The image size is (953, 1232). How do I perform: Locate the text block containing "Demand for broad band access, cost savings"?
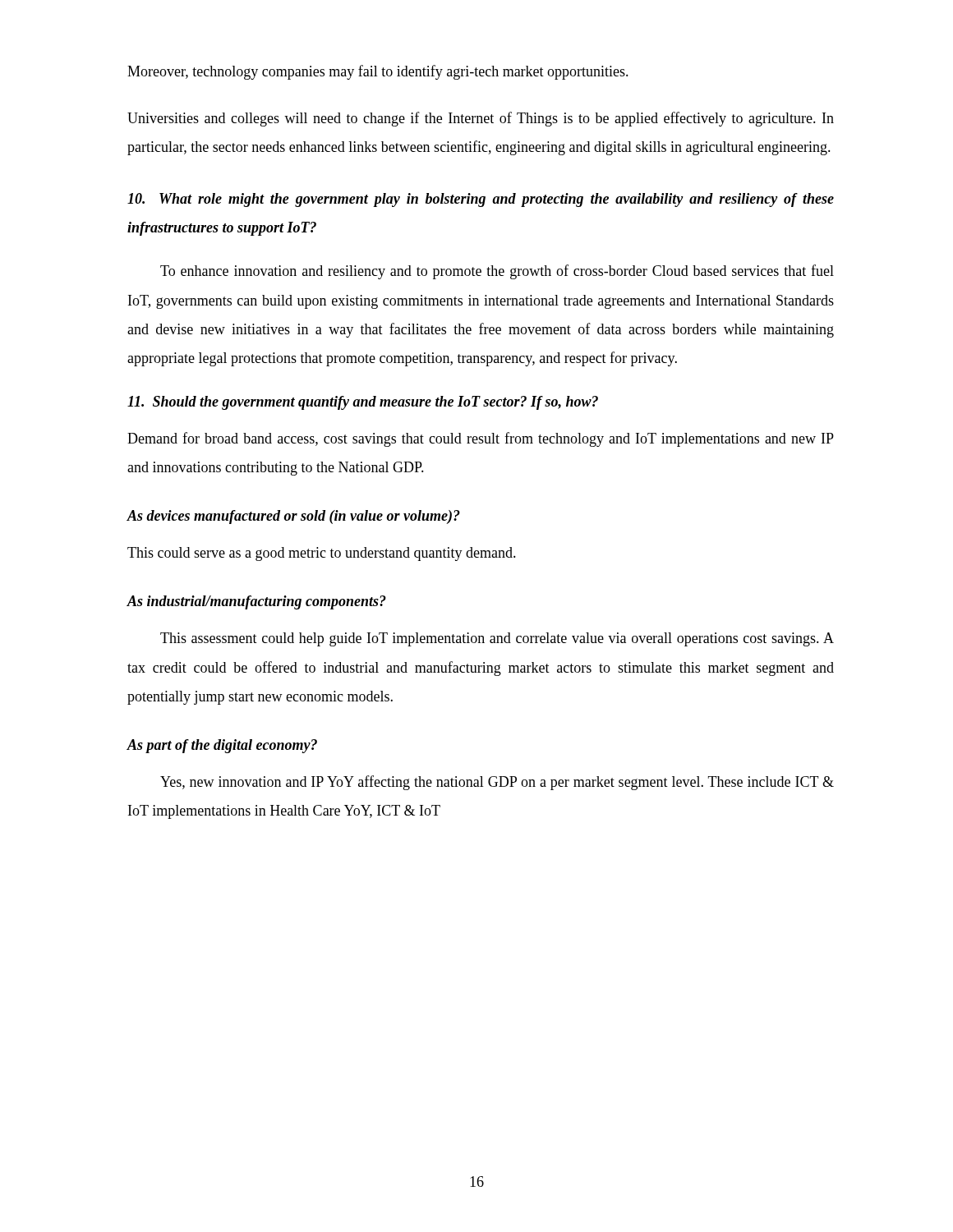tap(481, 453)
